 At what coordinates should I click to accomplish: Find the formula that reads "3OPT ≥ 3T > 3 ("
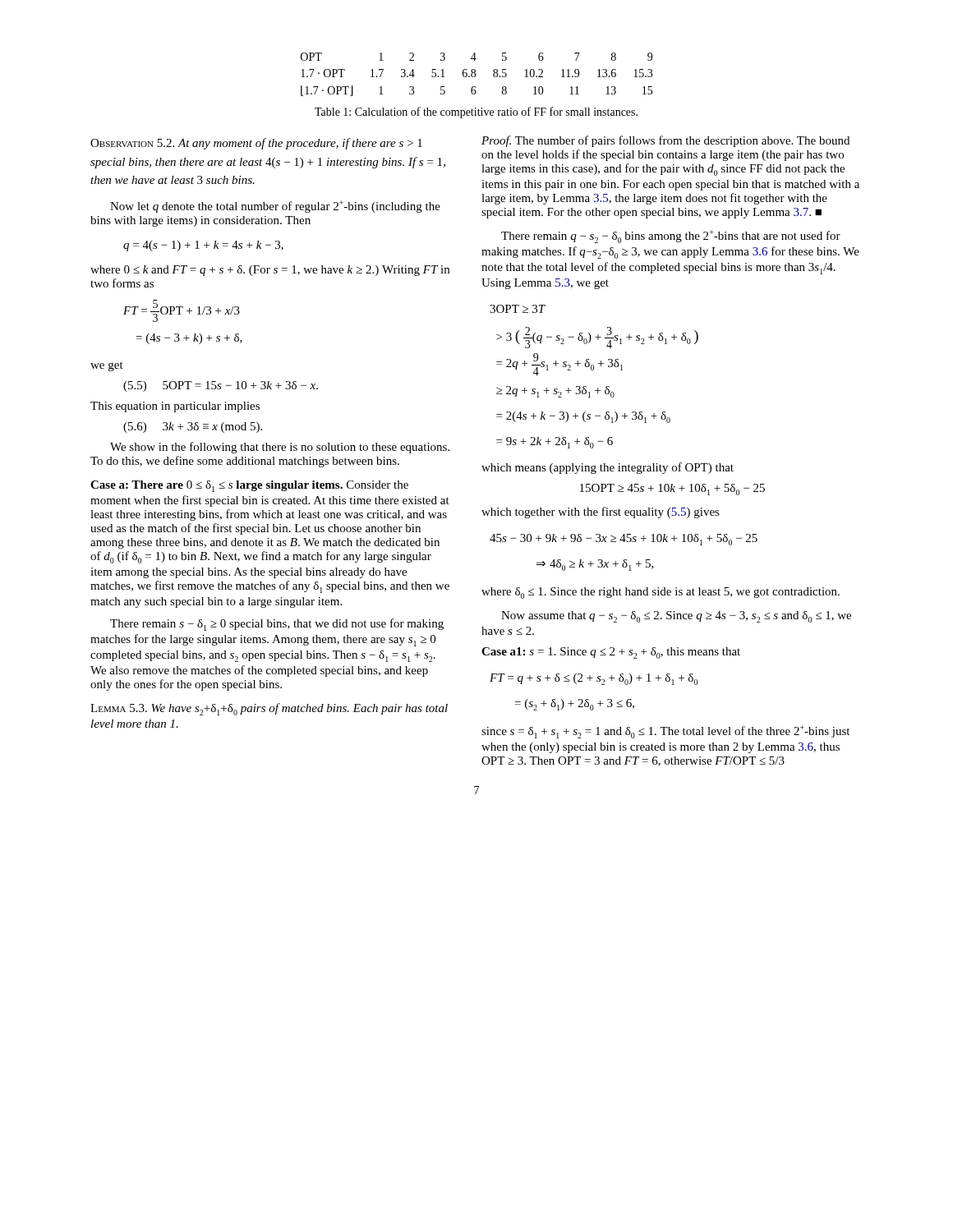coord(518,309)
